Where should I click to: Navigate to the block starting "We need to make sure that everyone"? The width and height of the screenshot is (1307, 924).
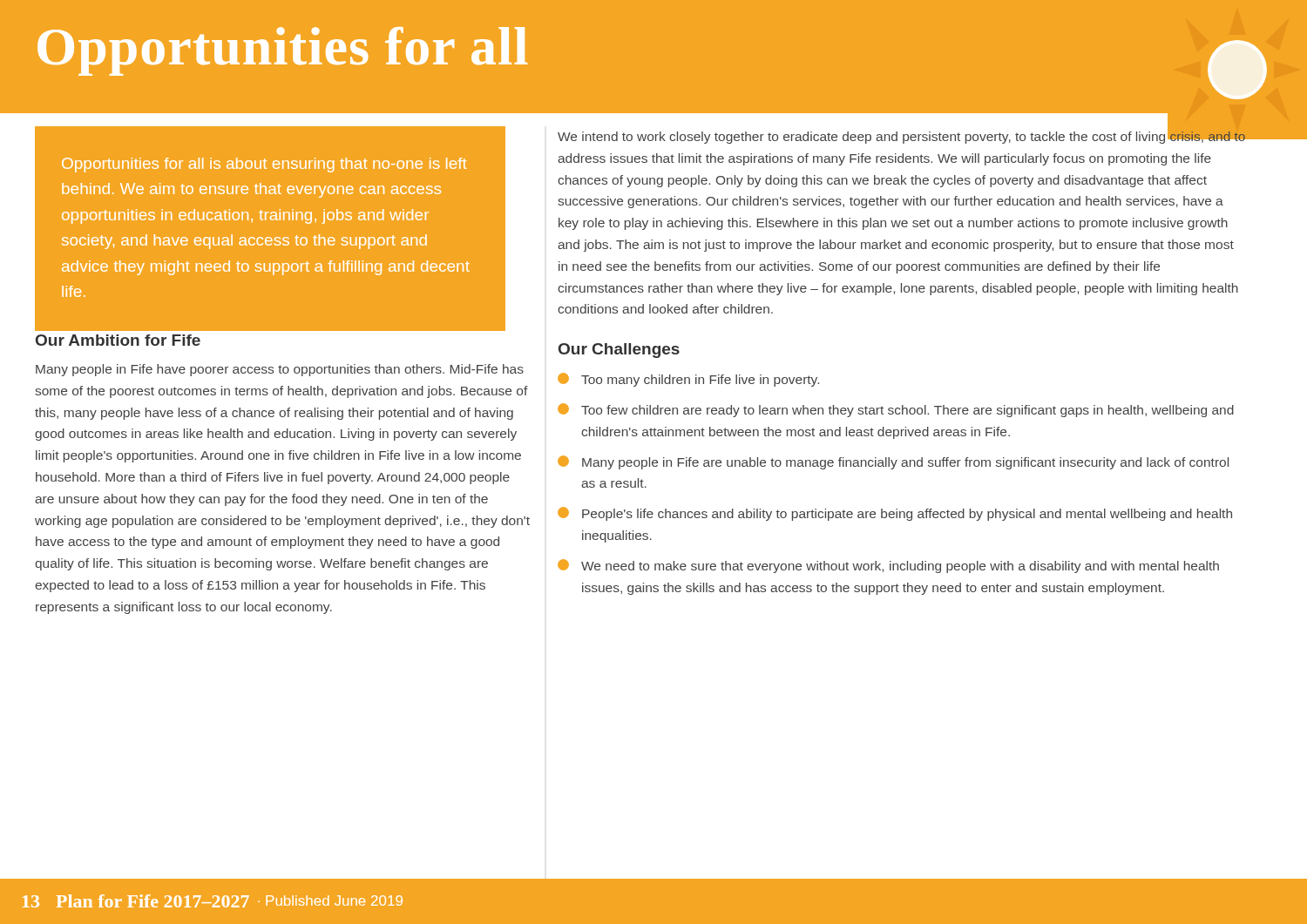click(x=901, y=576)
